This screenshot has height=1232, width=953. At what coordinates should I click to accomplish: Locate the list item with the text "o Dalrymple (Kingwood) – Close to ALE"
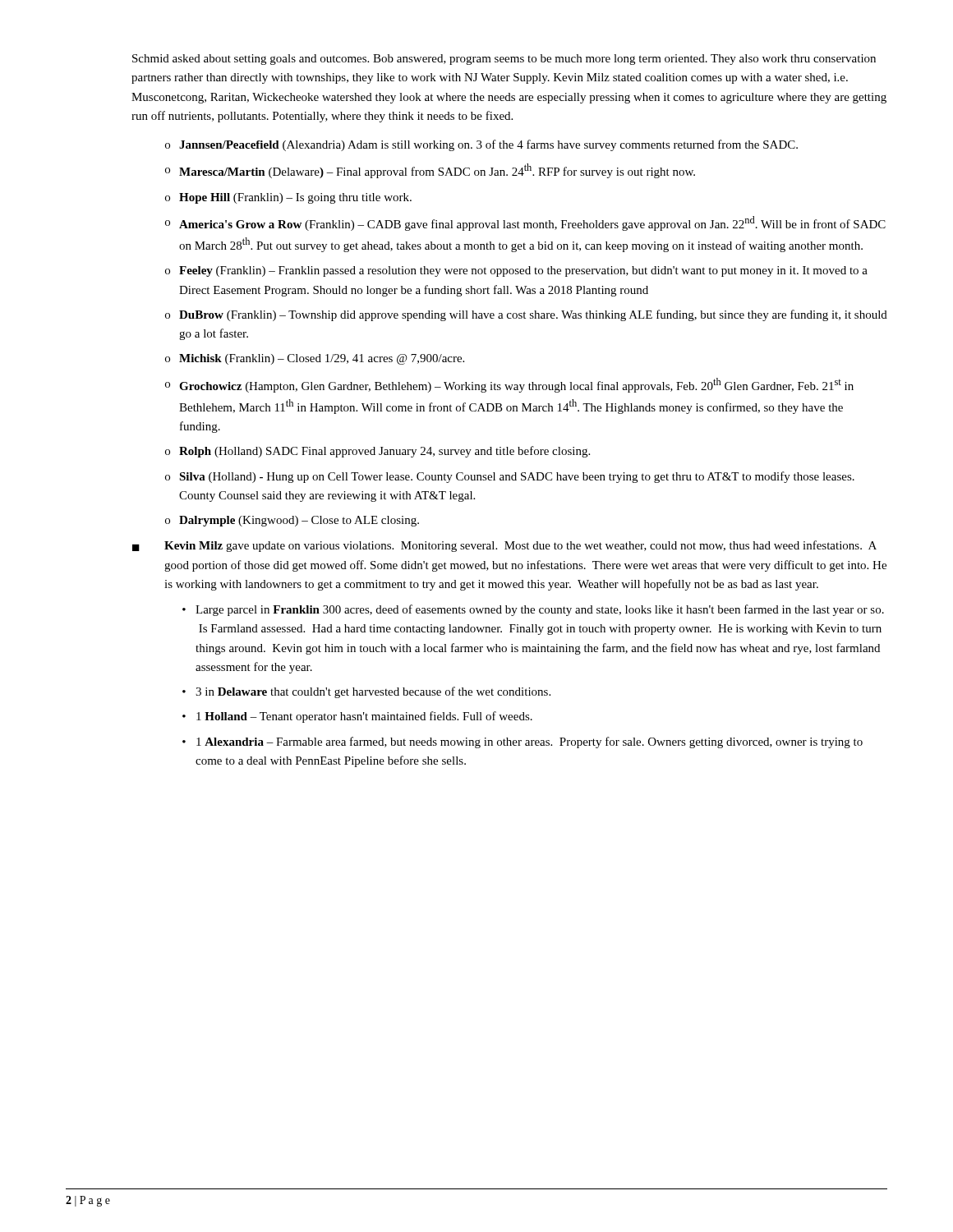coord(288,520)
